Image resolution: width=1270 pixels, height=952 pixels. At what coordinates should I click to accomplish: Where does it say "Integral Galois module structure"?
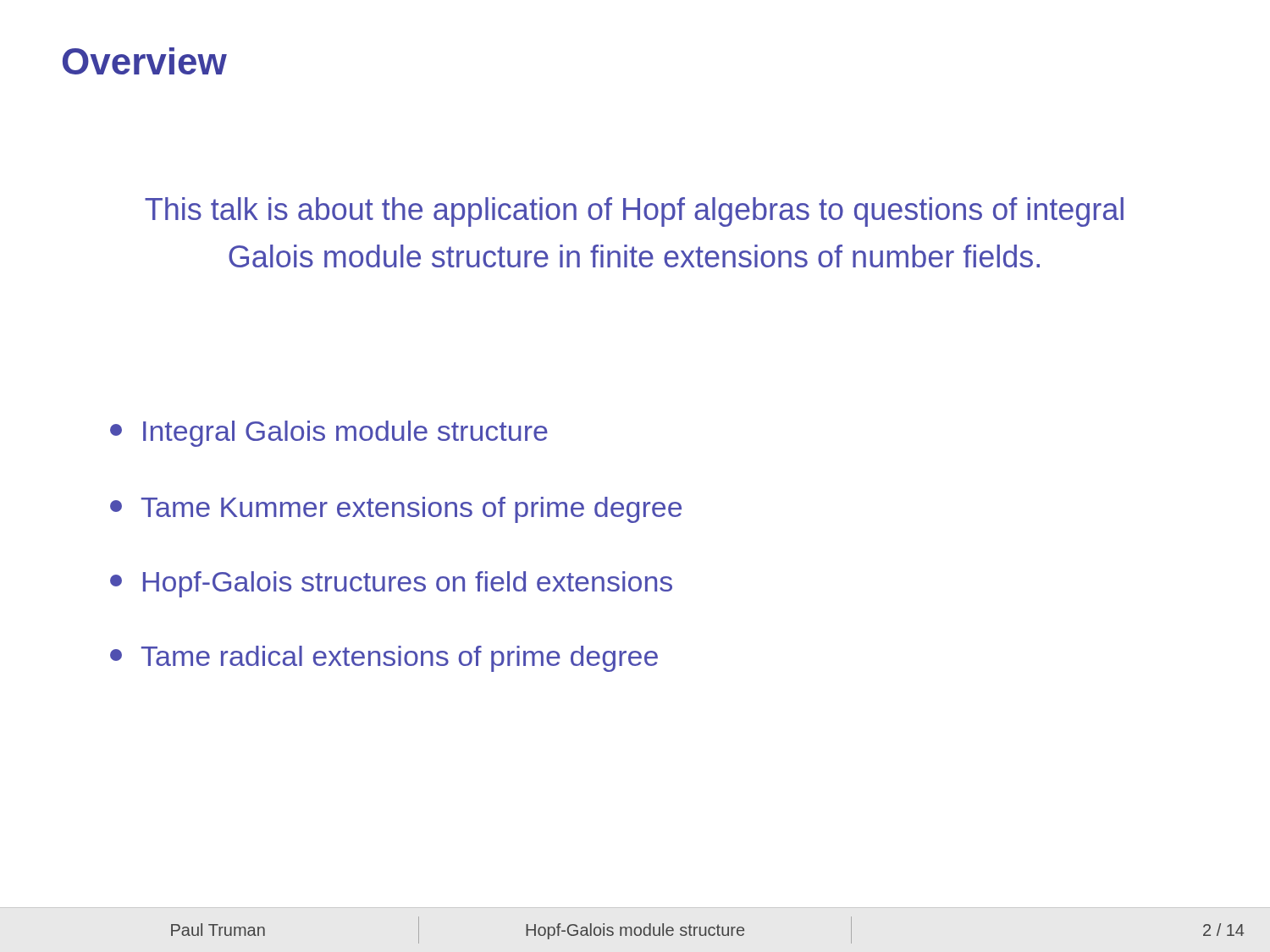pos(329,431)
